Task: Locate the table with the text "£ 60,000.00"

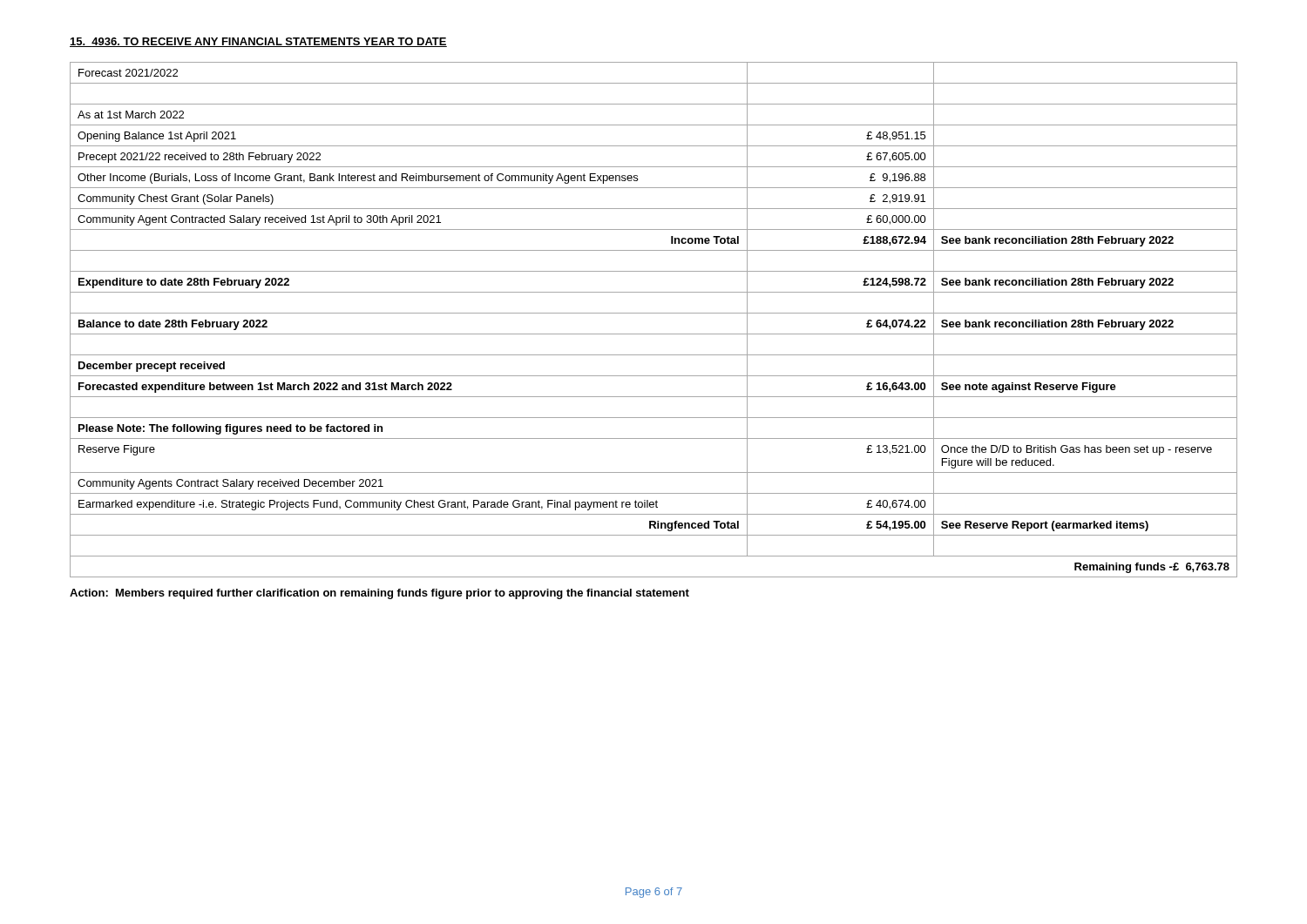Action: (654, 320)
